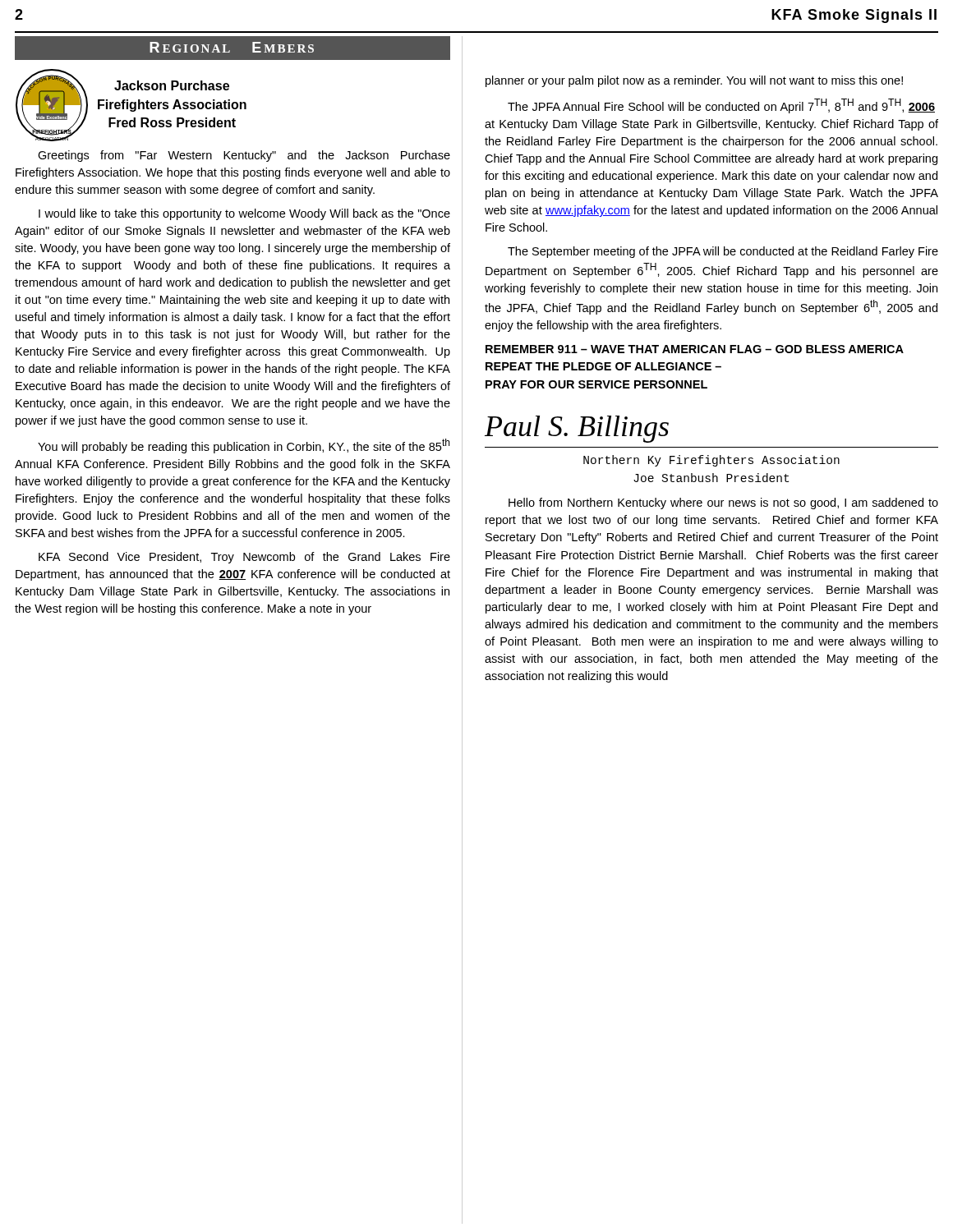Select the region starting "Jackson PurchaseFirefighters AssociationFred Ross President"

[x=172, y=105]
